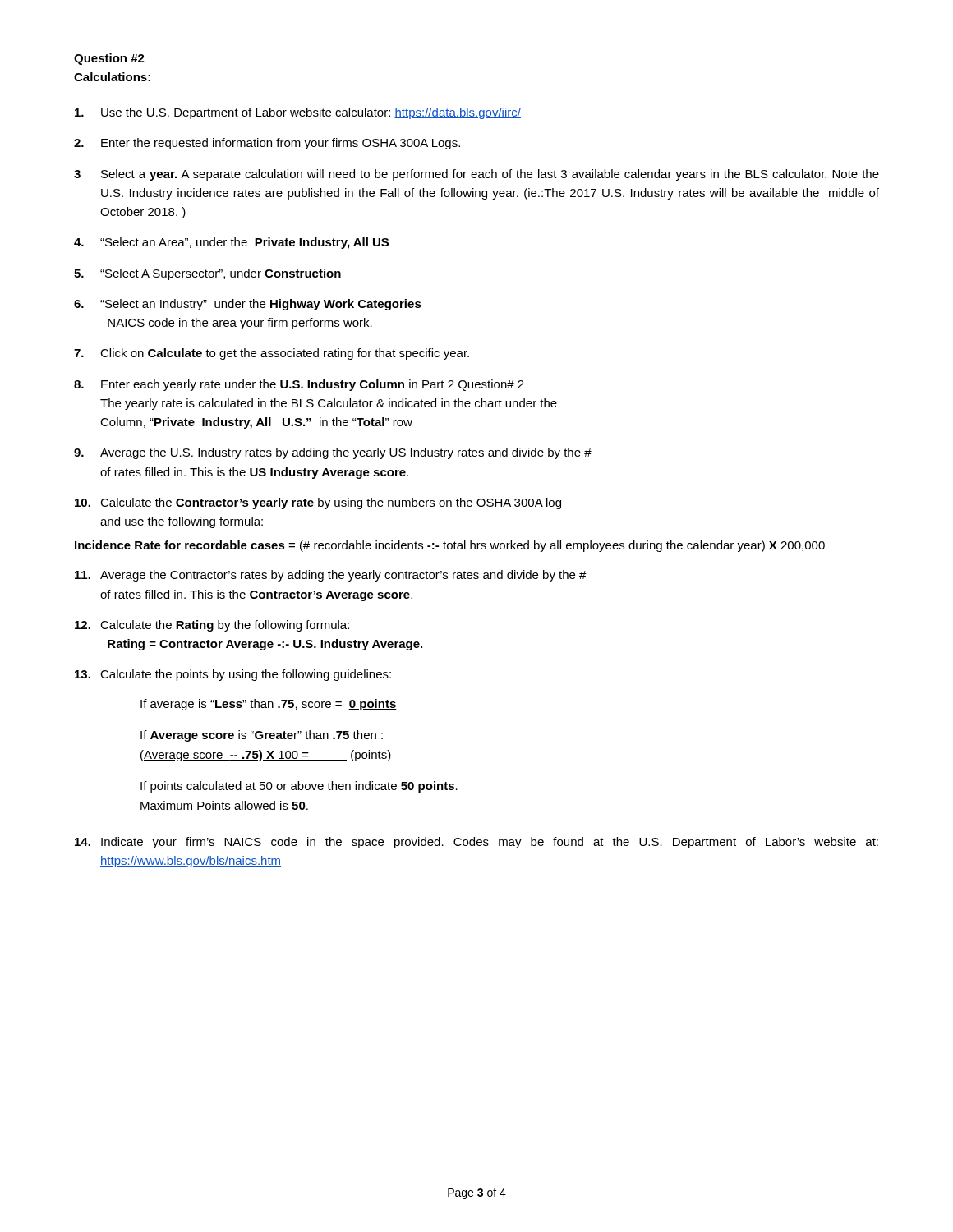
Task: Find the list item with the text "10. Calculate the Contractor’s yearly rate by"
Action: coord(318,512)
